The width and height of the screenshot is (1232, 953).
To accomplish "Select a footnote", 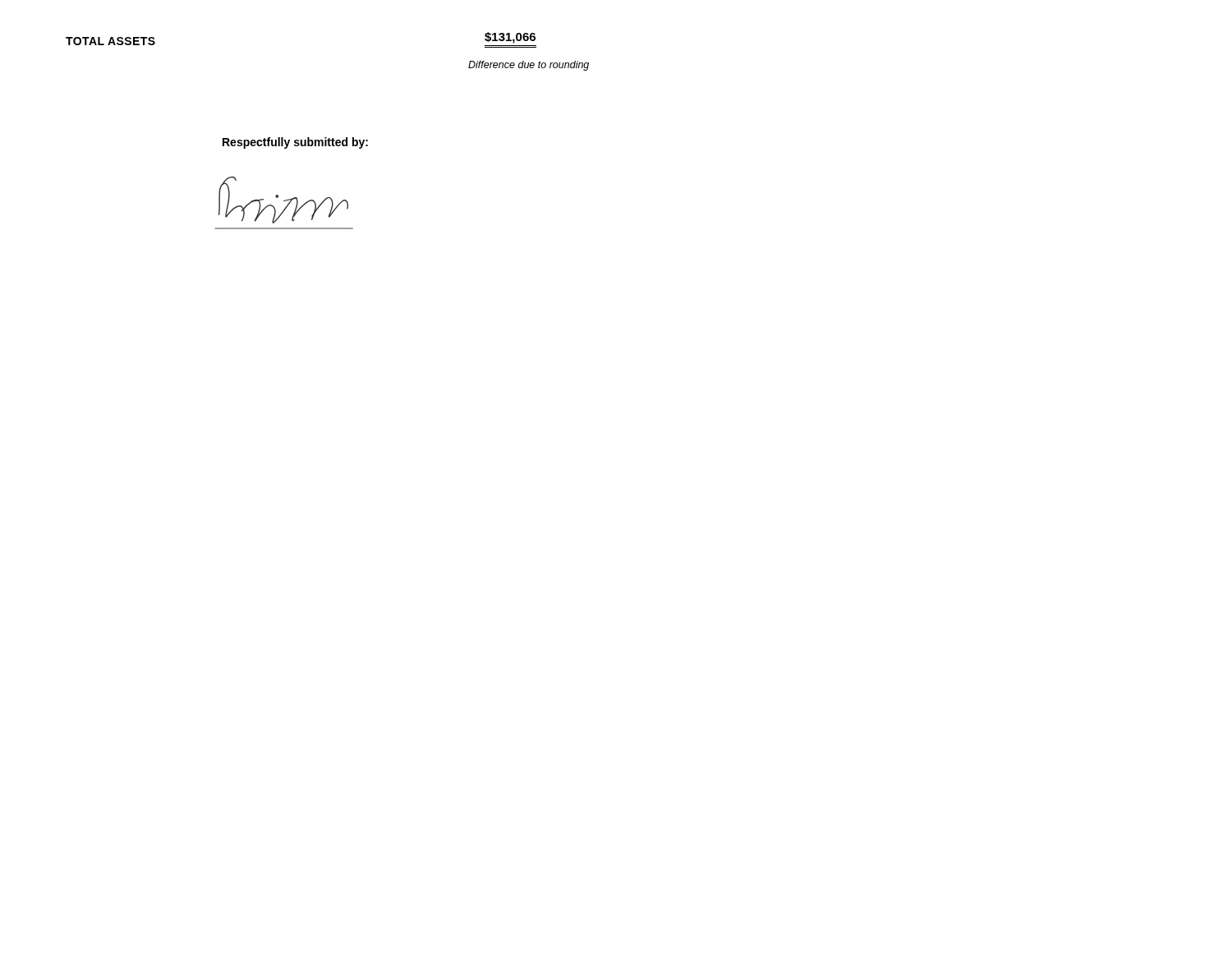I will point(529,65).
